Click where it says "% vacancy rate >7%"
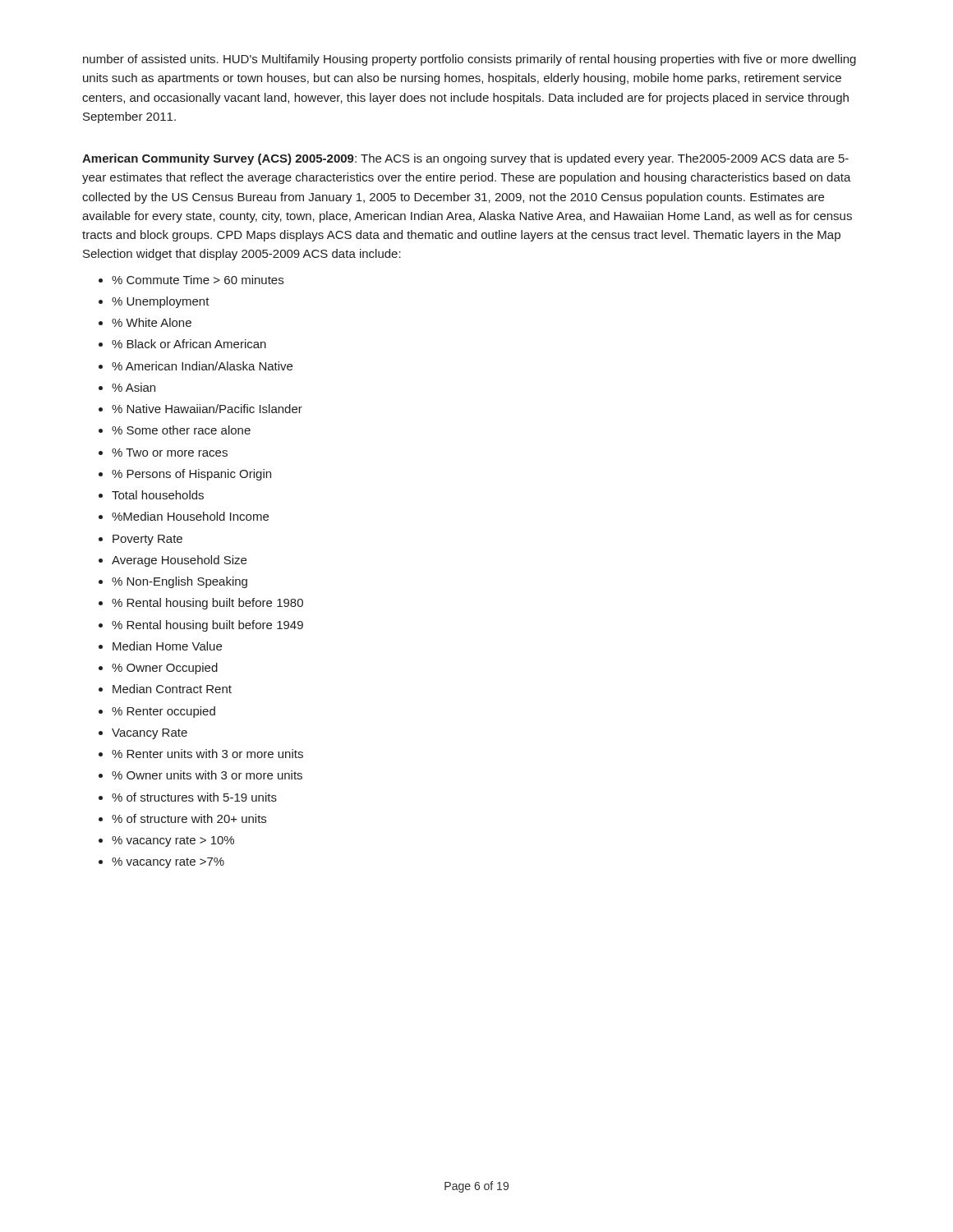This screenshot has height=1232, width=953. point(168,861)
